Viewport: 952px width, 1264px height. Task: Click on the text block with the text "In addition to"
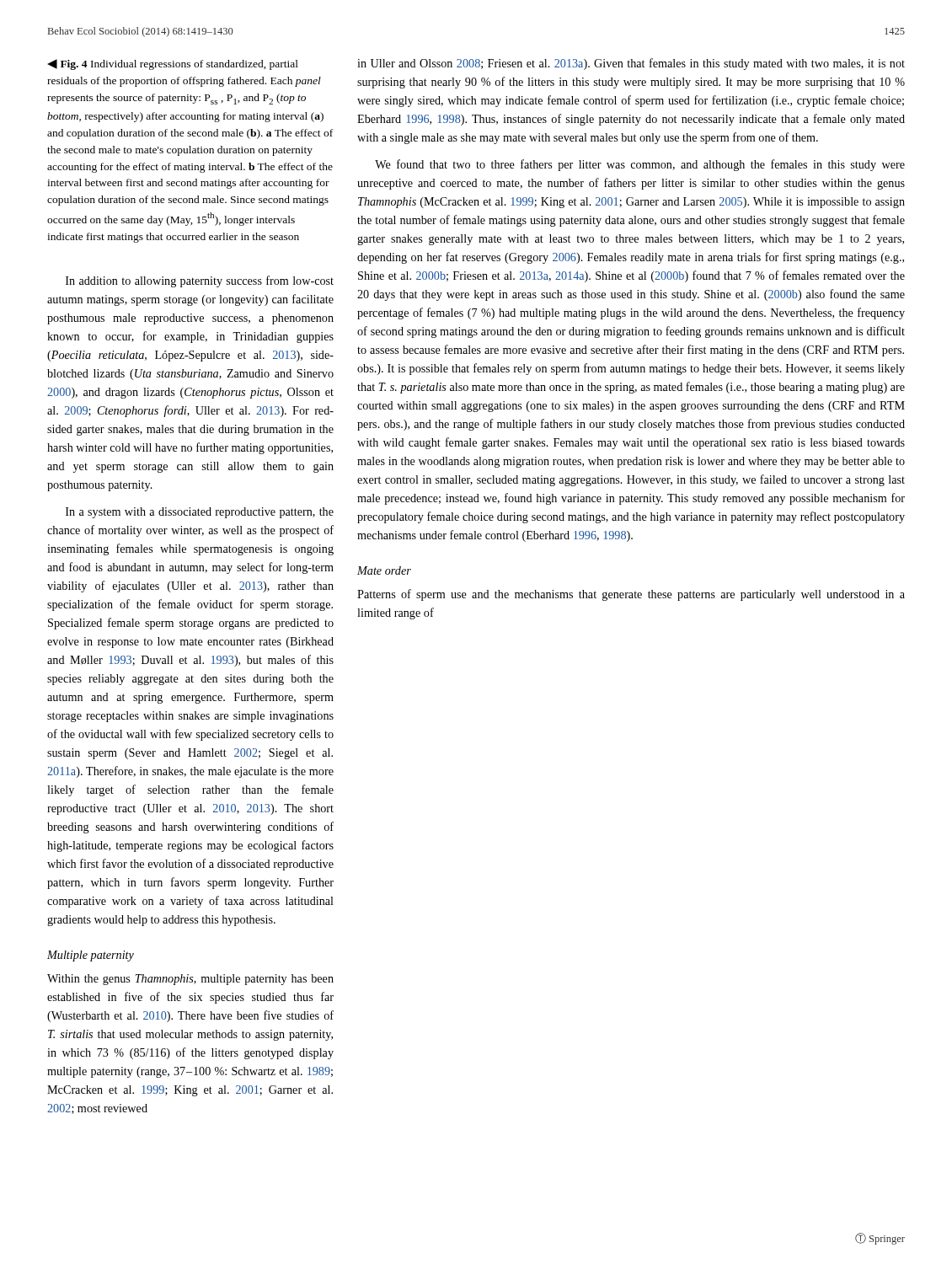pyautogui.click(x=190, y=383)
